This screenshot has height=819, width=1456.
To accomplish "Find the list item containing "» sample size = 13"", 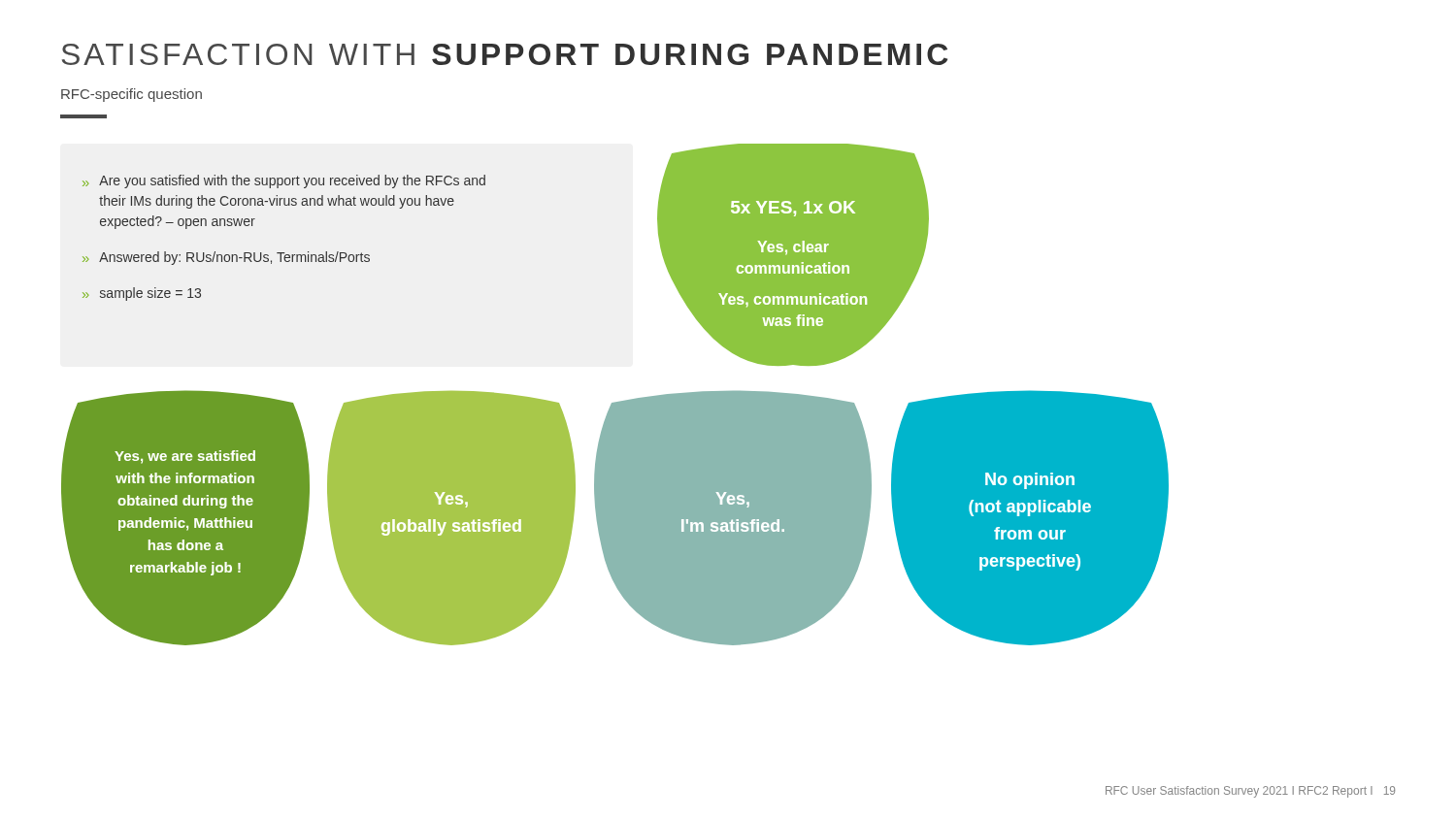I will [142, 294].
